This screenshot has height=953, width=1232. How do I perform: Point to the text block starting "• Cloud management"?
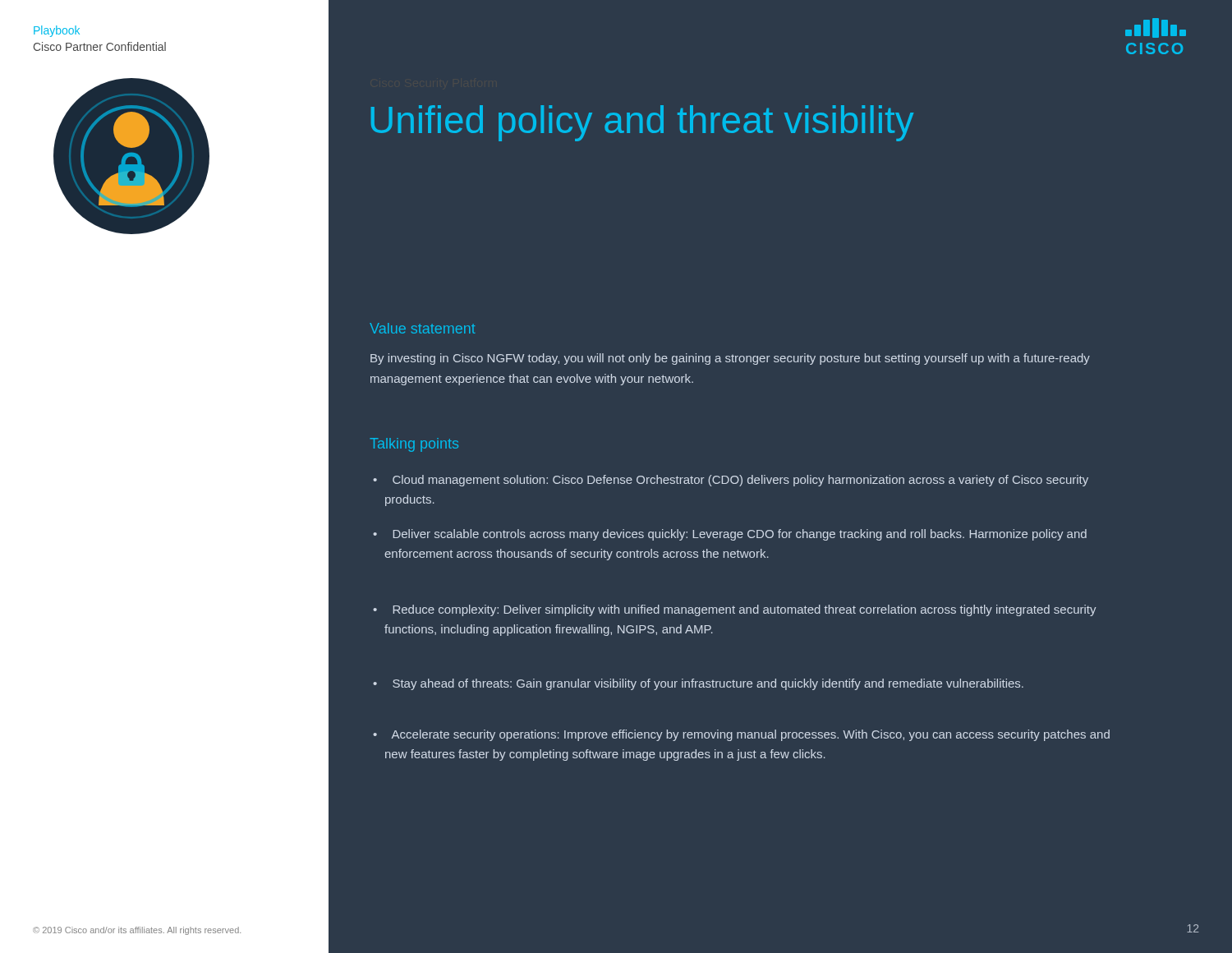click(731, 489)
